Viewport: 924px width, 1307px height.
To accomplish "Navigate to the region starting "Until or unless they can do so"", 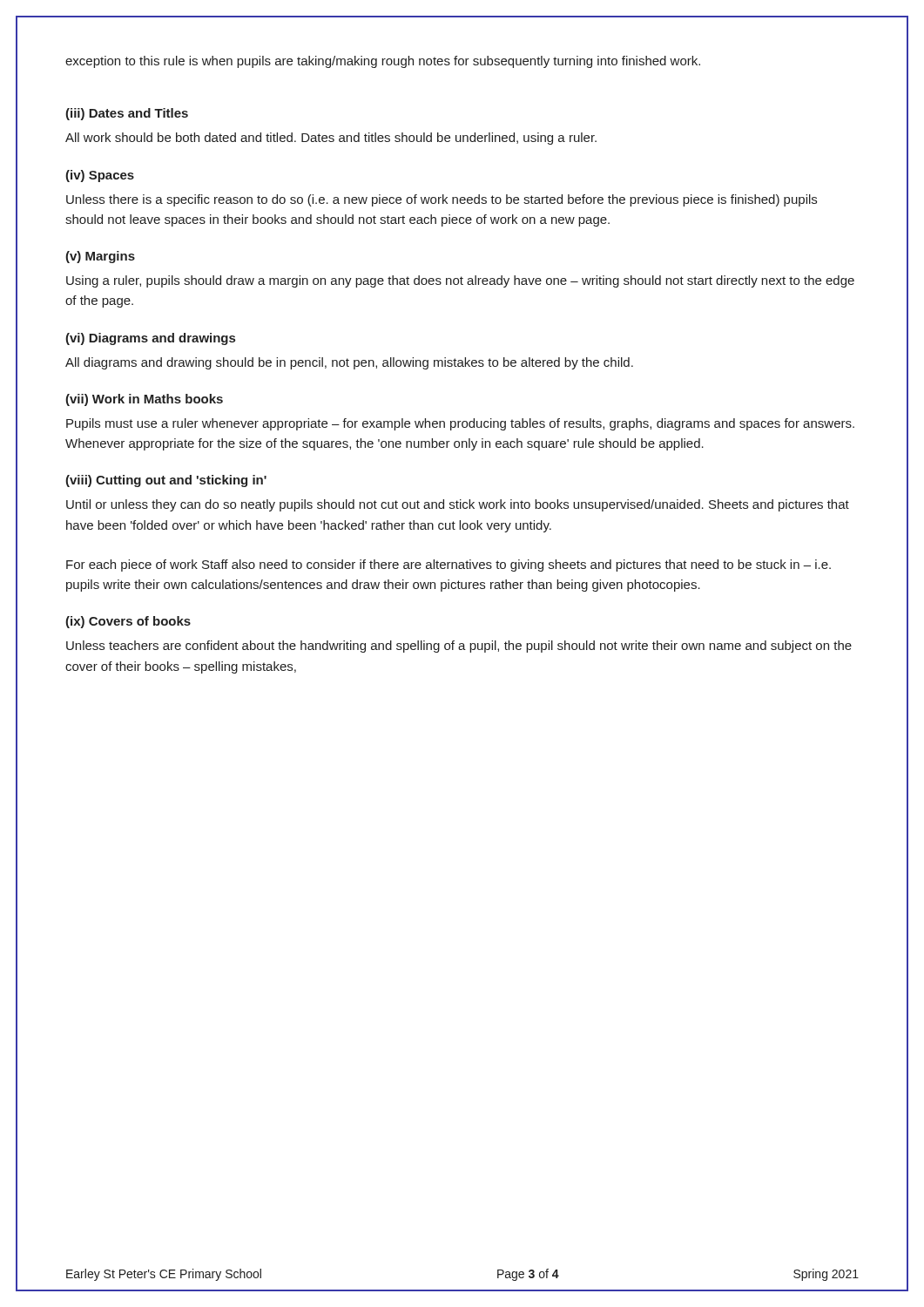I will (457, 514).
